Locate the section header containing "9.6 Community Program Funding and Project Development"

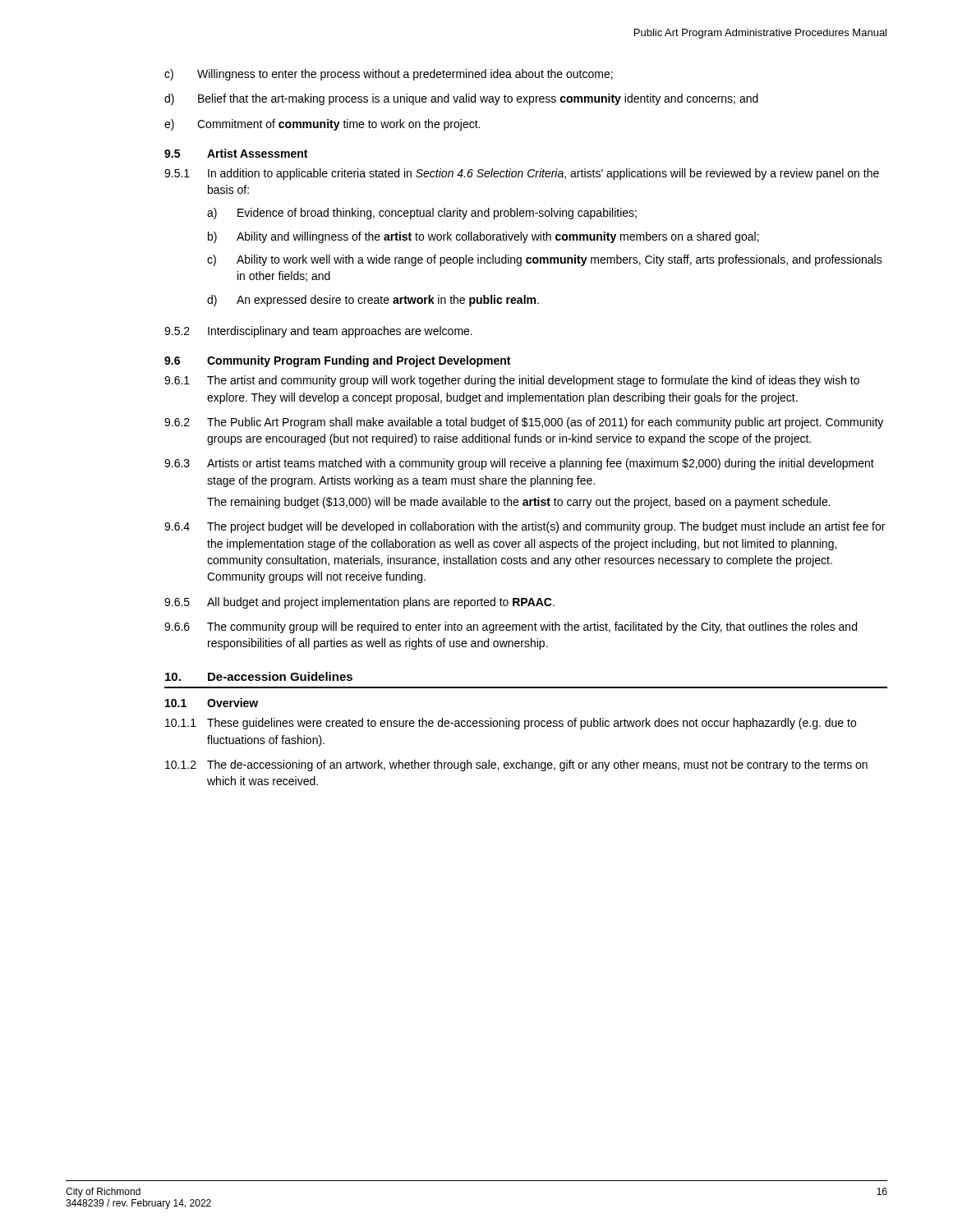coord(337,361)
